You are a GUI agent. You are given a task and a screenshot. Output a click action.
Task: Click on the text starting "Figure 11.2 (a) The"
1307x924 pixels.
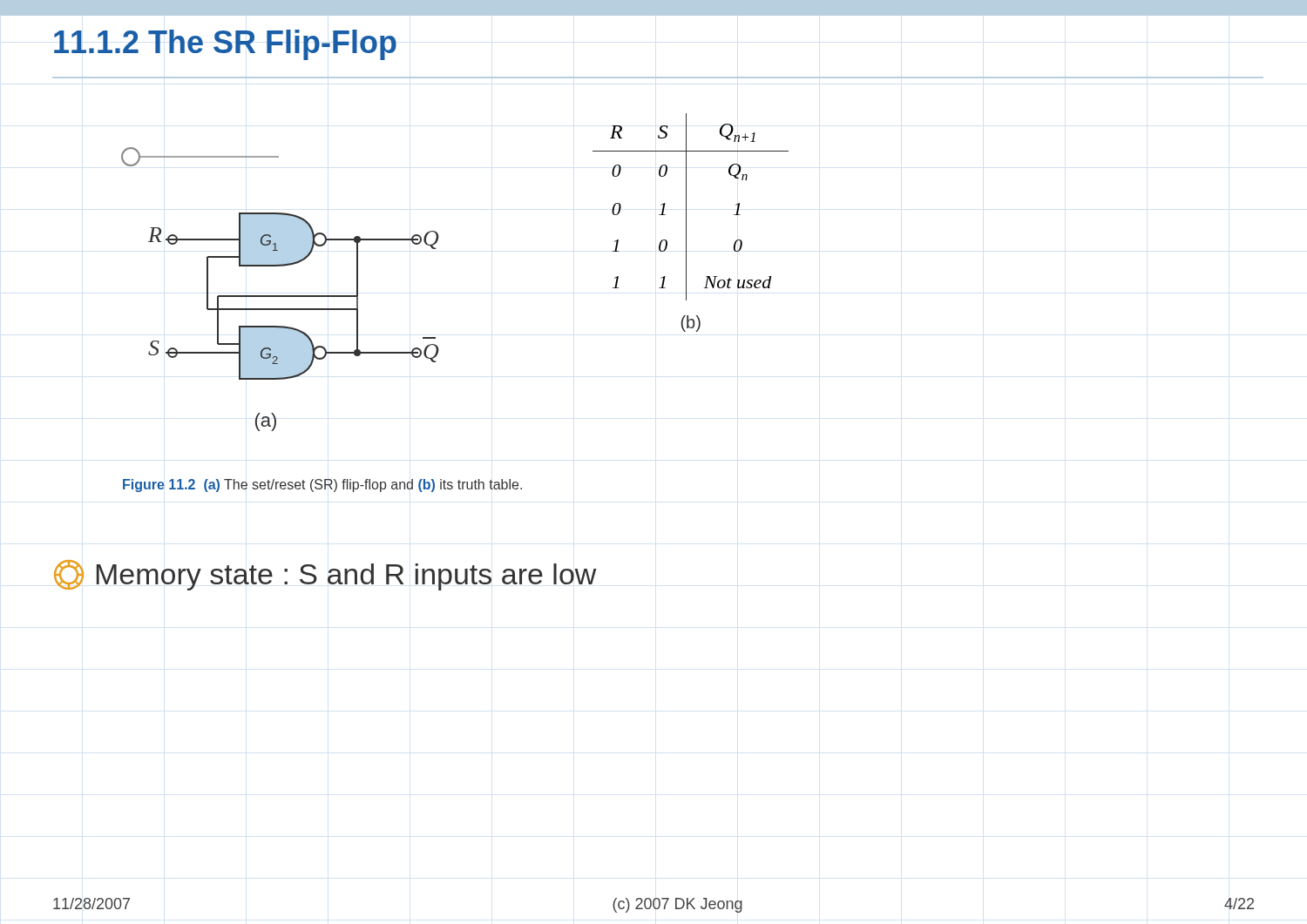coord(323,485)
